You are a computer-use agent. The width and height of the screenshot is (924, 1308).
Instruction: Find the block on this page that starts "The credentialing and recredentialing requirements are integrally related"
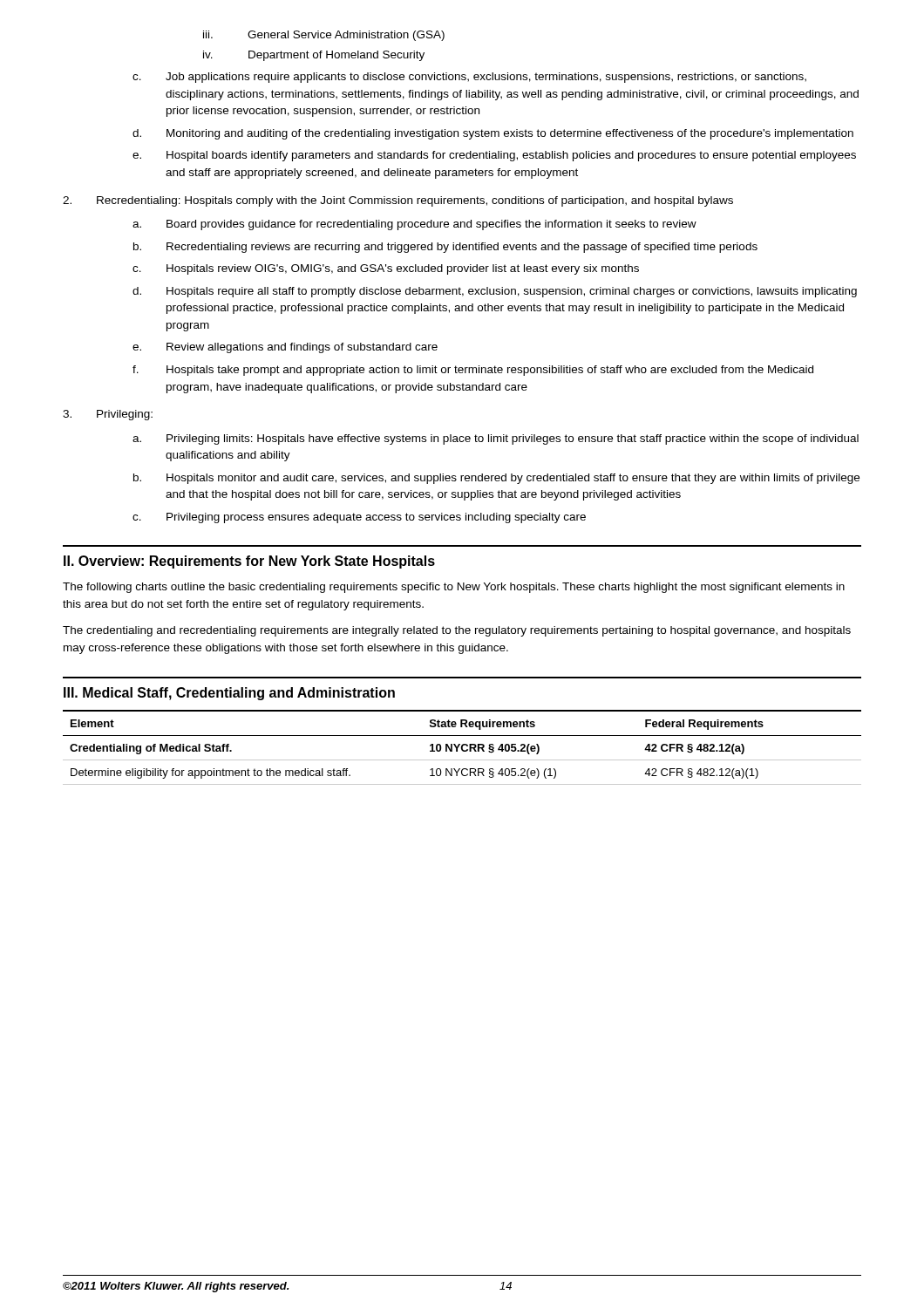point(457,639)
